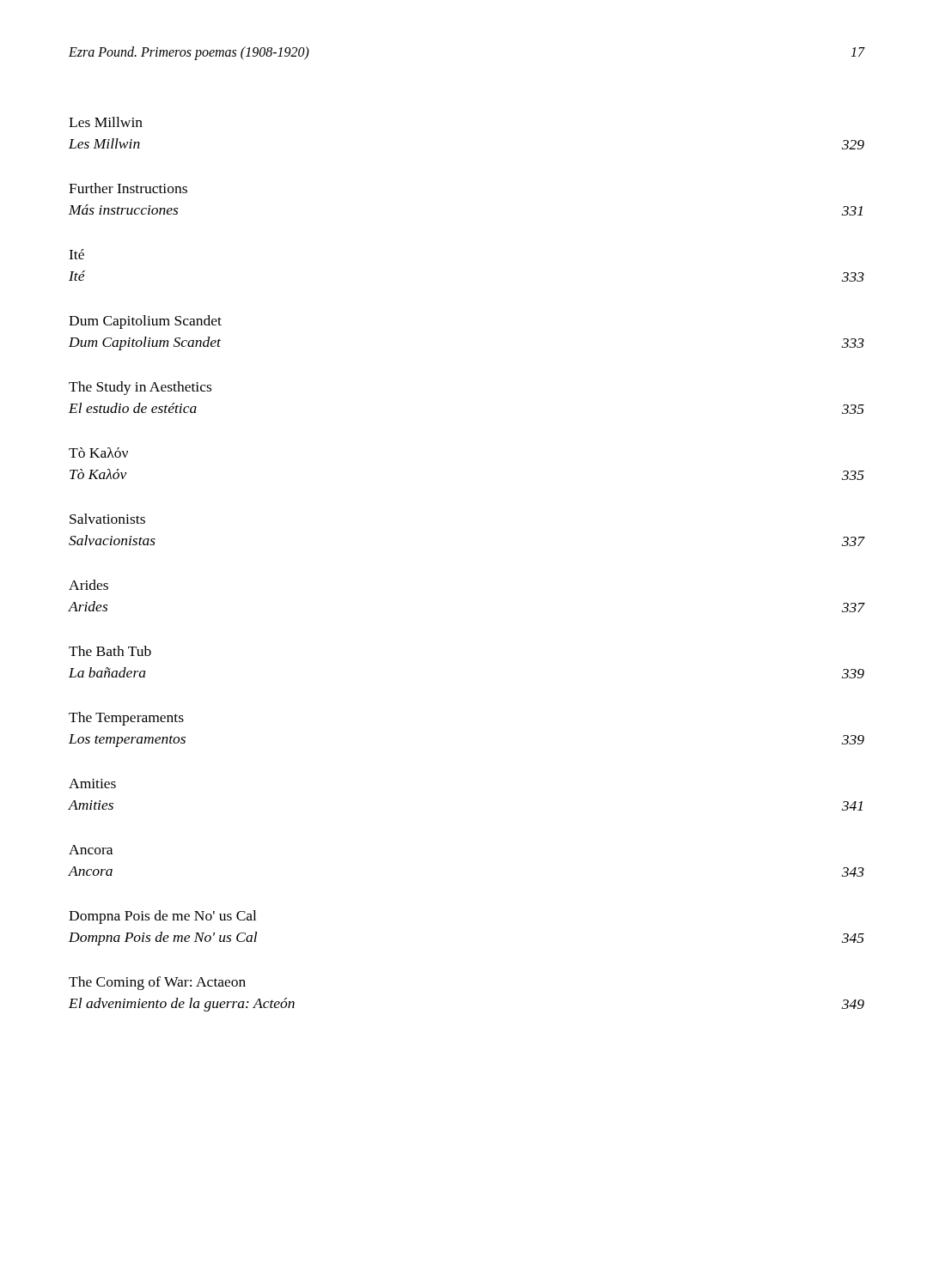Locate the list item containing "Ité Ité 333"
This screenshot has width=933, height=1288.
point(76,254)
